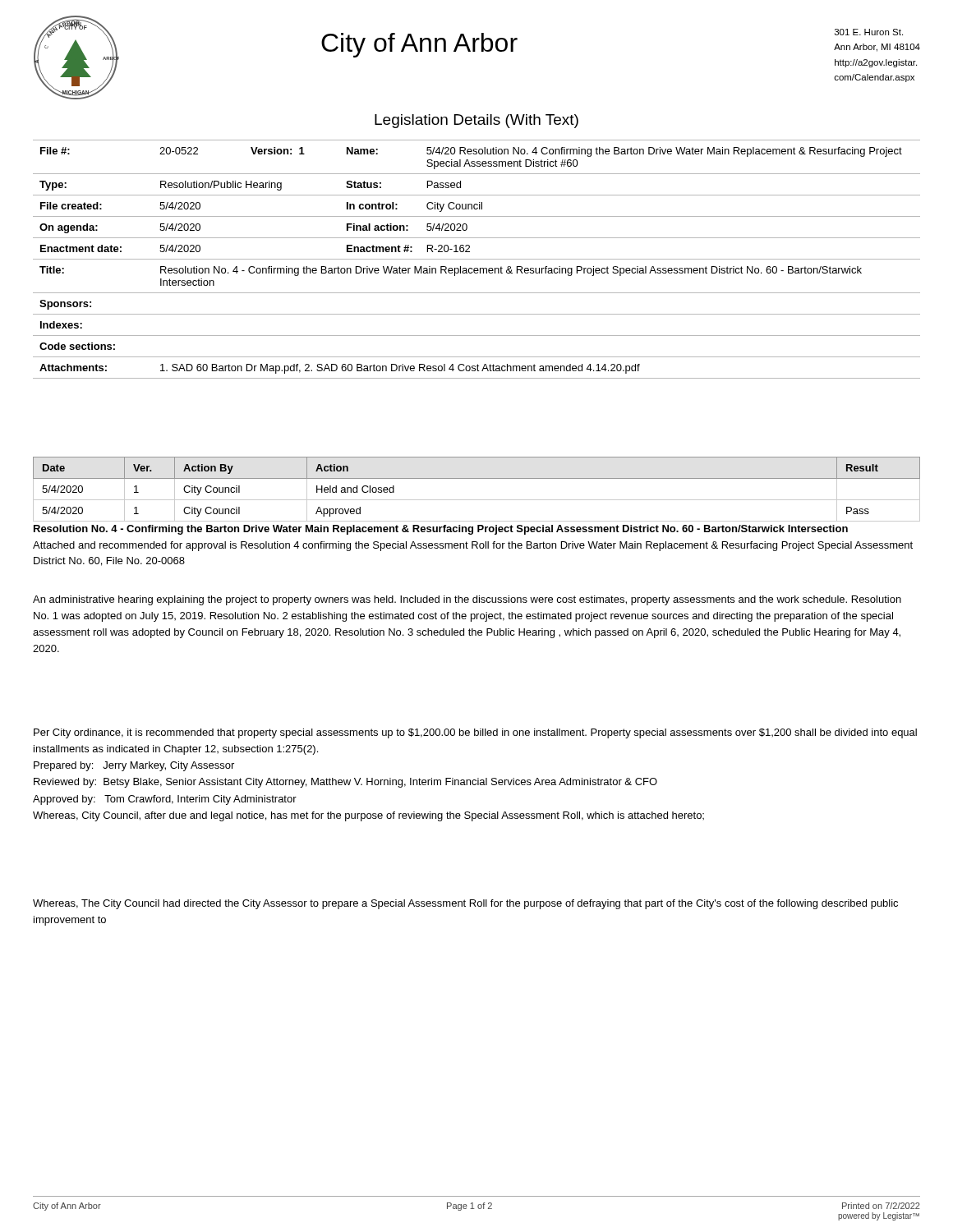Select the text block that reads "301 E. Huron St. Ann Arbor, MI"
Viewport: 953px width, 1232px height.
tap(877, 55)
